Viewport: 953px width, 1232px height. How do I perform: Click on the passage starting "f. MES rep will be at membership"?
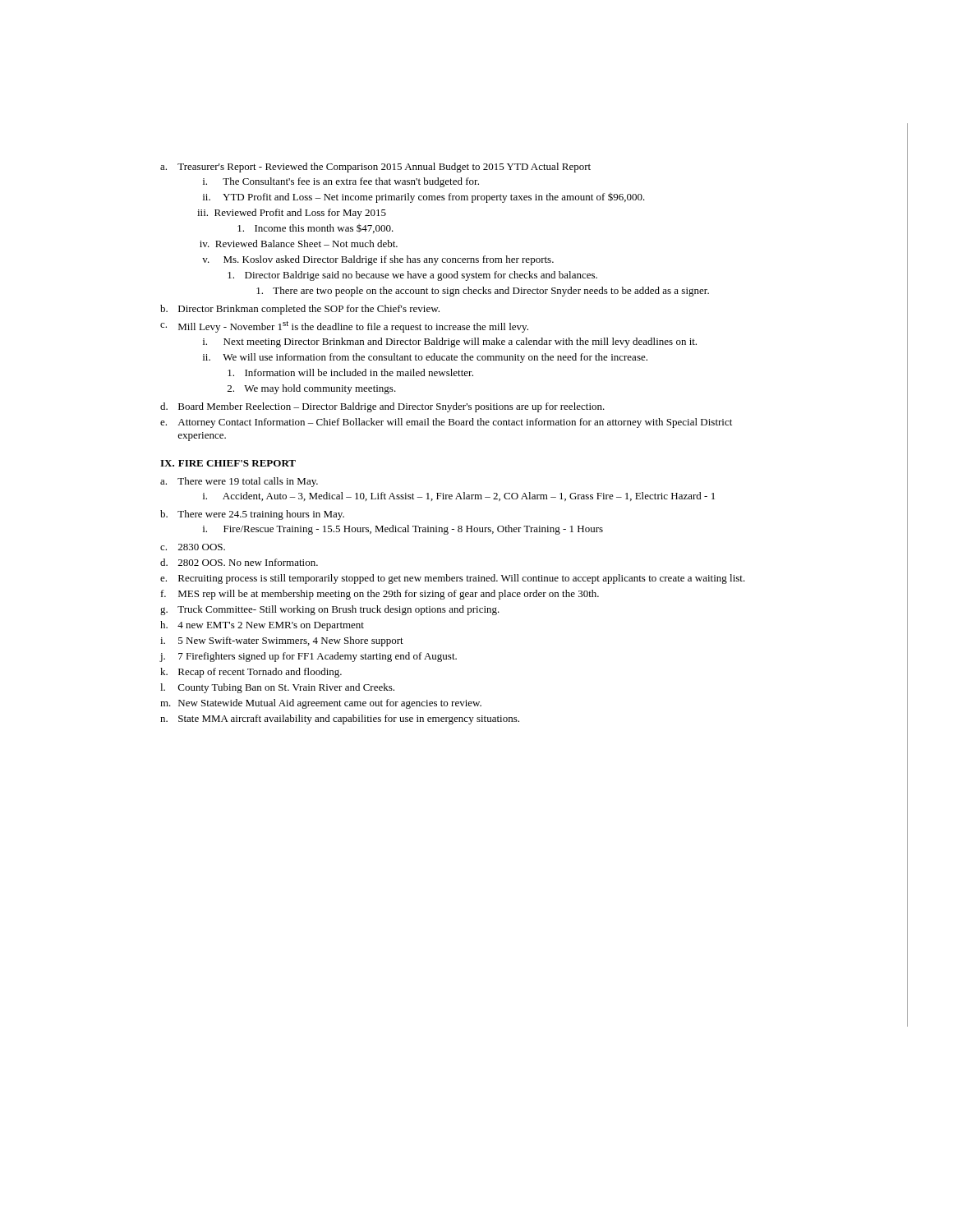pos(456,594)
